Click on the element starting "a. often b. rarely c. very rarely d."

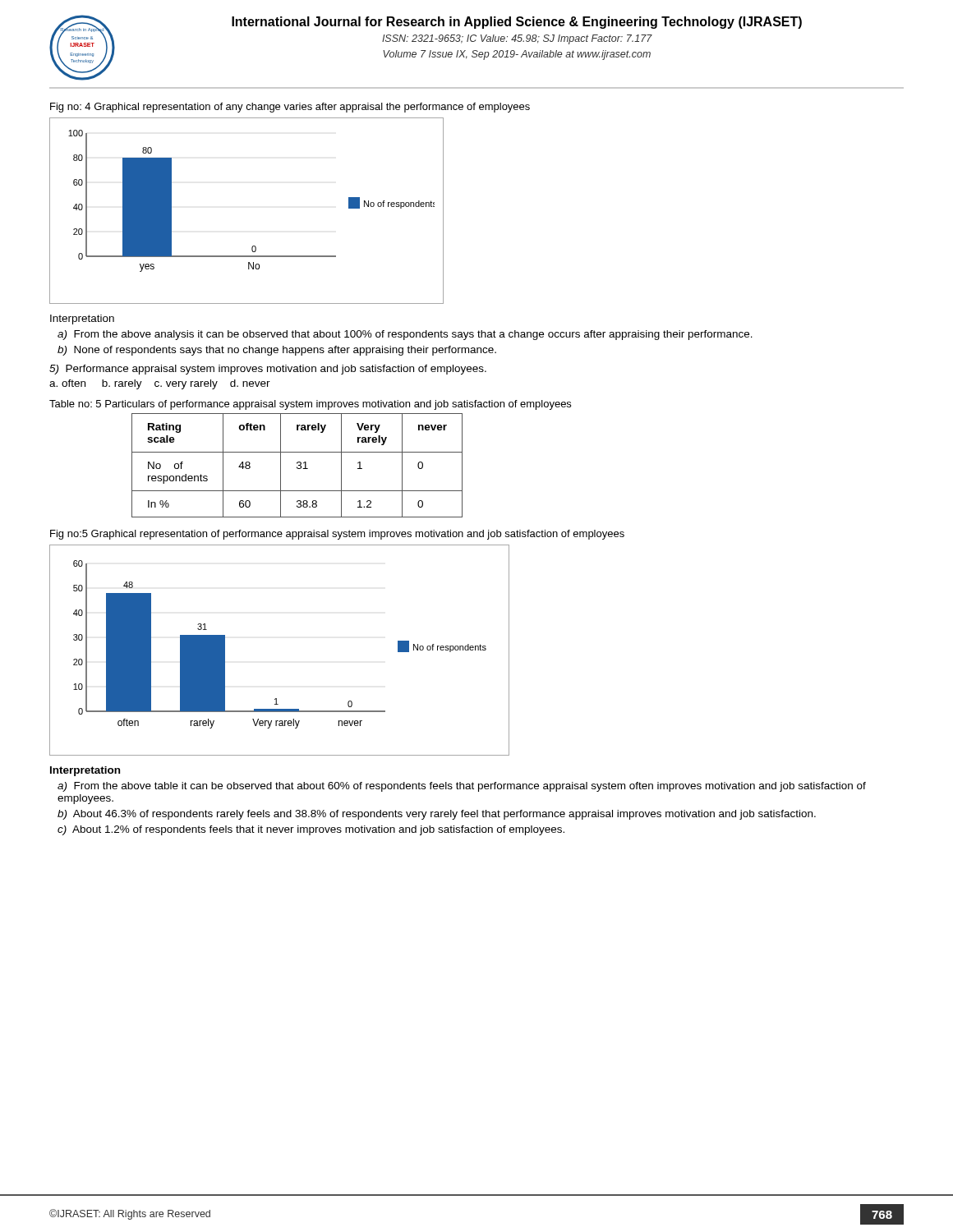(160, 383)
